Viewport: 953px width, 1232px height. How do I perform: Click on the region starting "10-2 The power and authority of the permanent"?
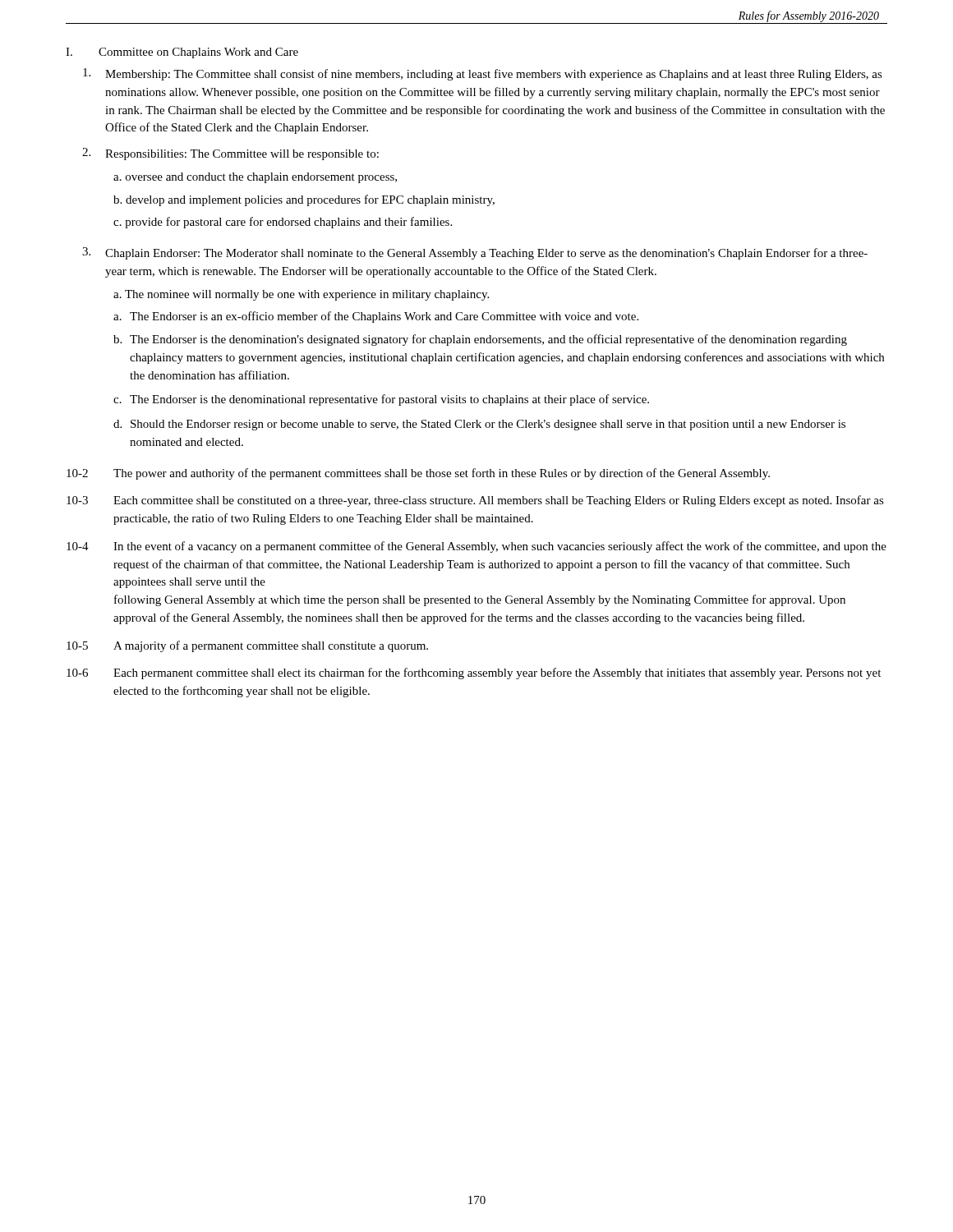(x=418, y=473)
